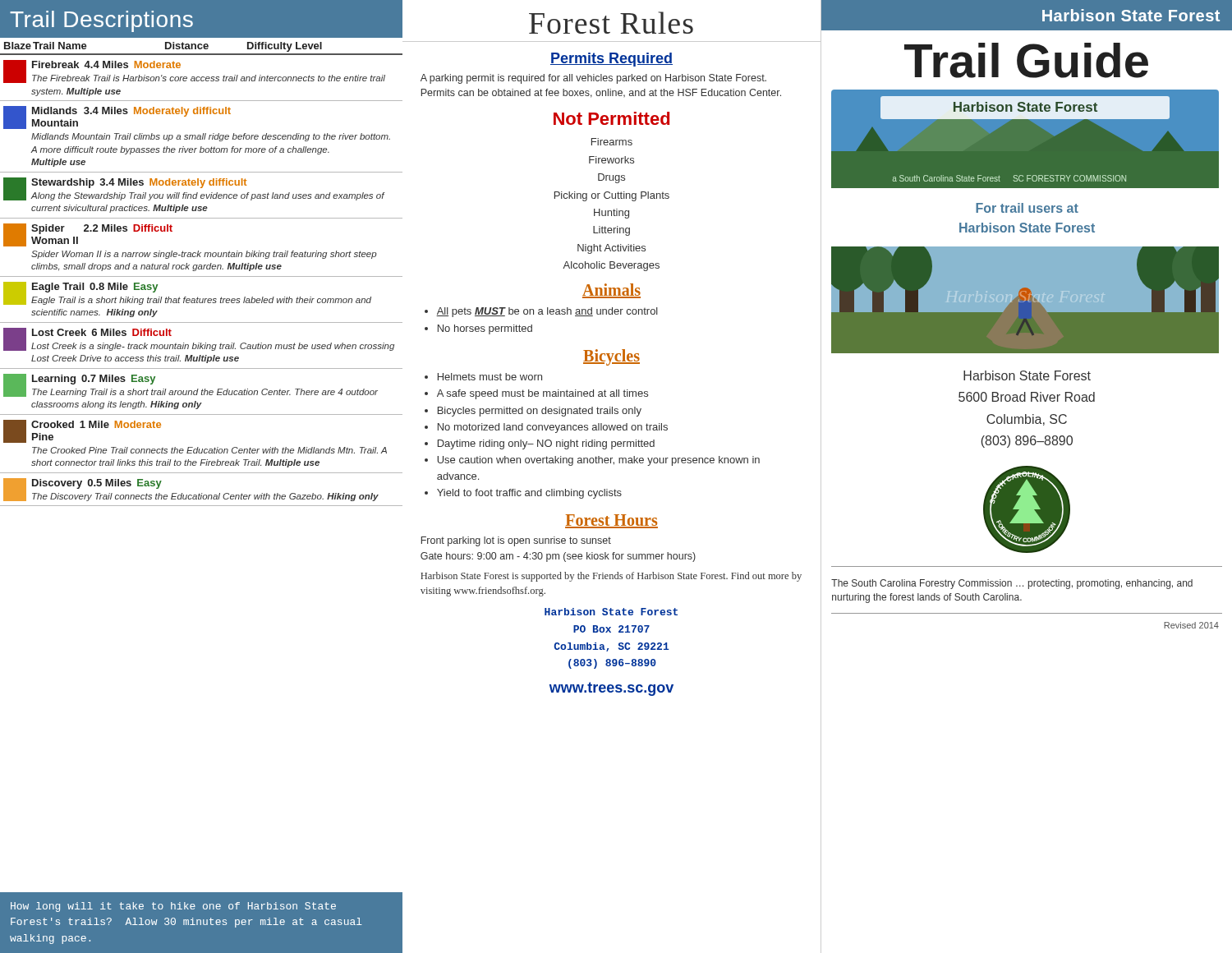Navigate to the element starting "The South Carolina Forestry Commission …"

[x=1012, y=590]
